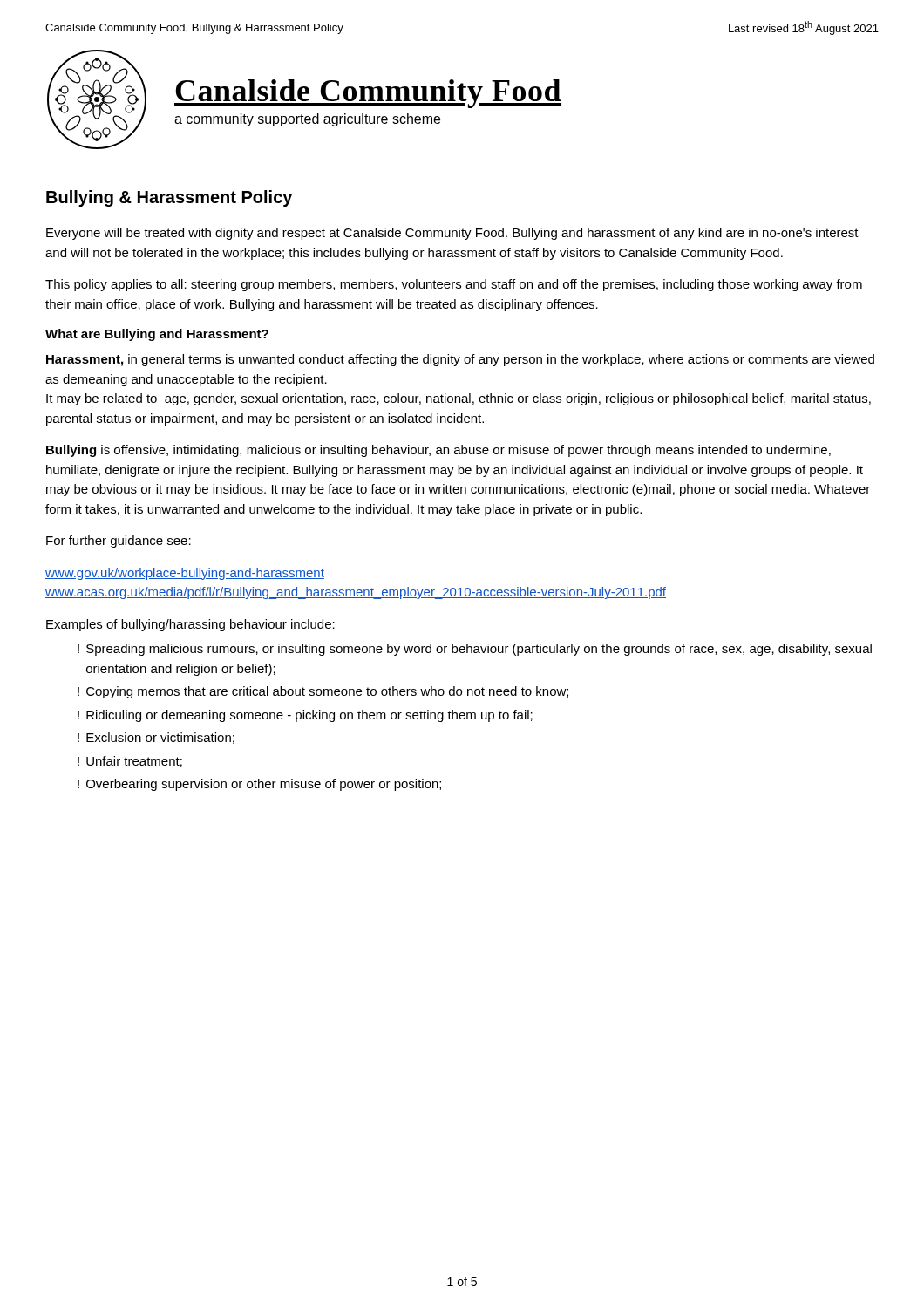924x1308 pixels.
Task: Click on the text starting "Bullying is offensive, intimidating, malicious"
Action: pyautogui.click(x=458, y=479)
